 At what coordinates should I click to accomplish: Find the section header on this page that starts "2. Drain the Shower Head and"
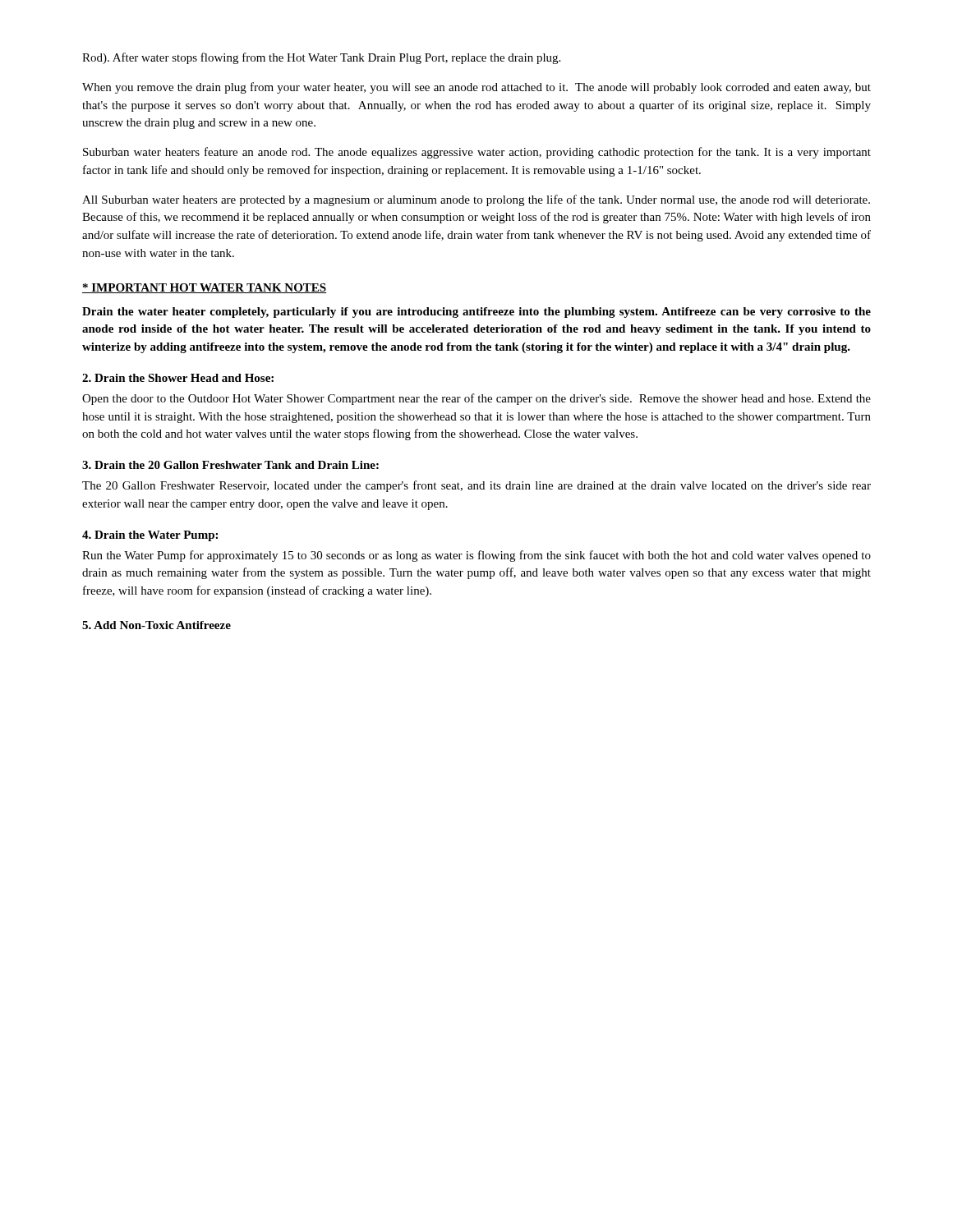tap(178, 378)
